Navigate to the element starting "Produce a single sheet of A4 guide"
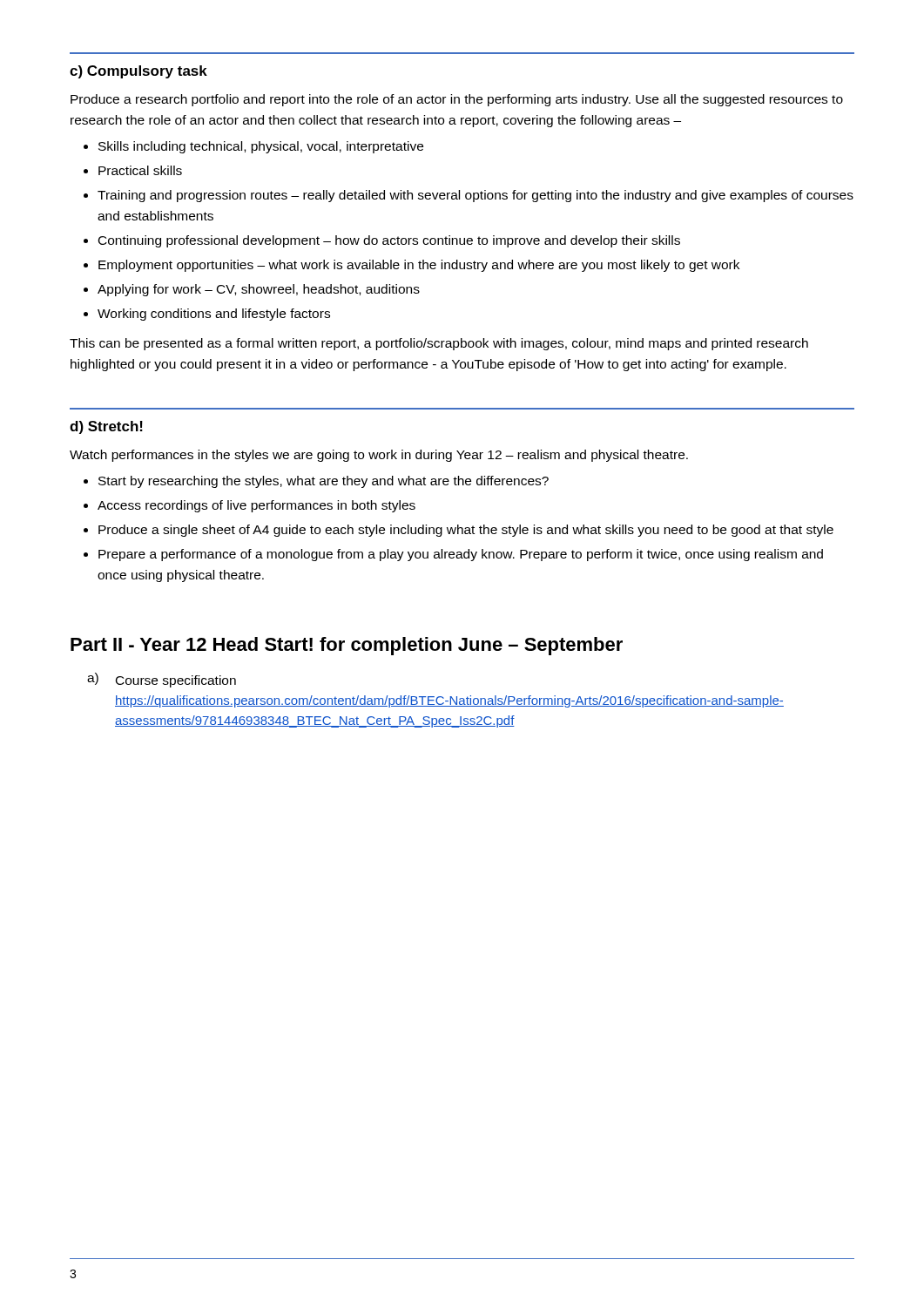Viewport: 924px width, 1307px height. point(466,530)
